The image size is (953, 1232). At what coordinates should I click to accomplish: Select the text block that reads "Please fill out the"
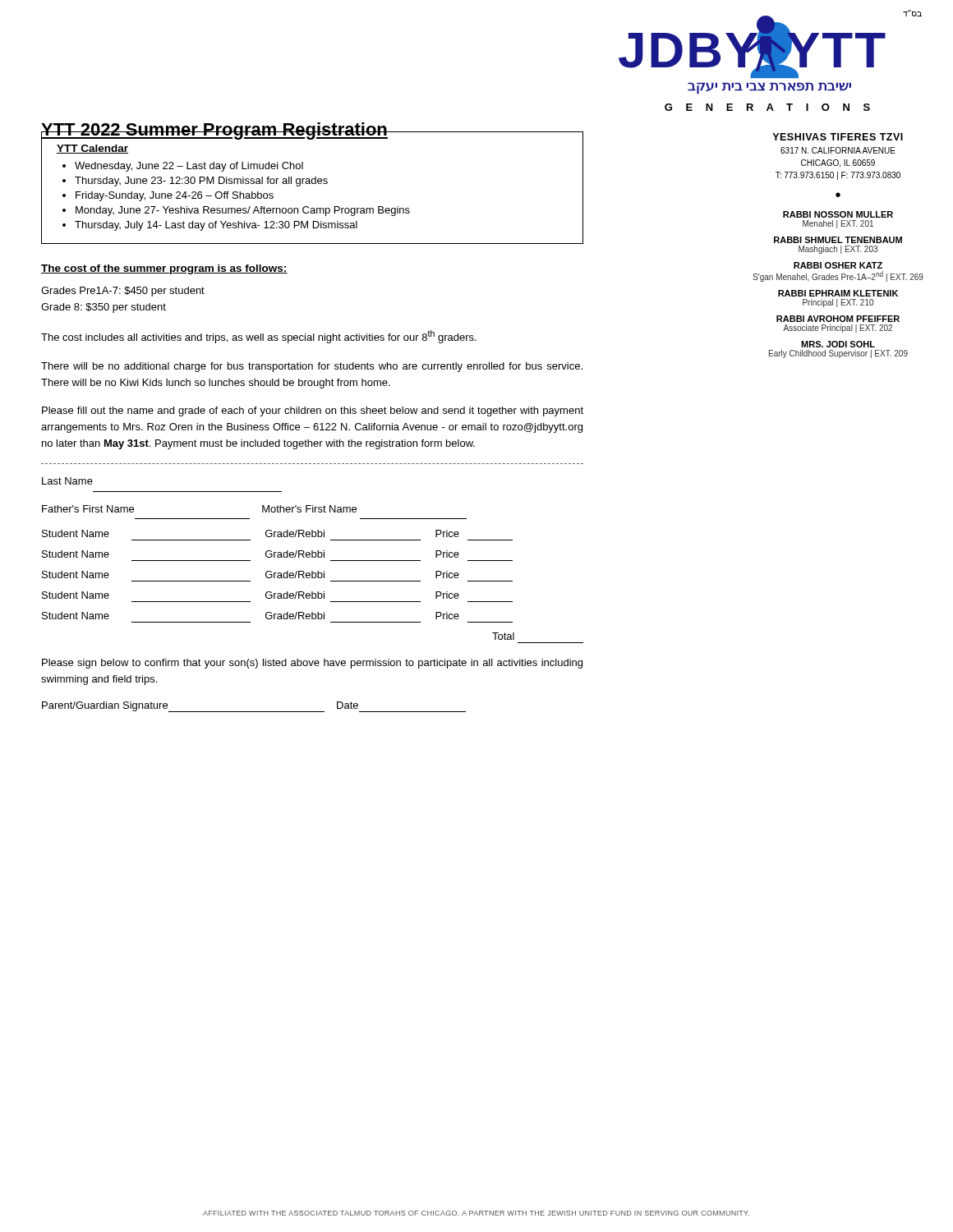pos(312,427)
